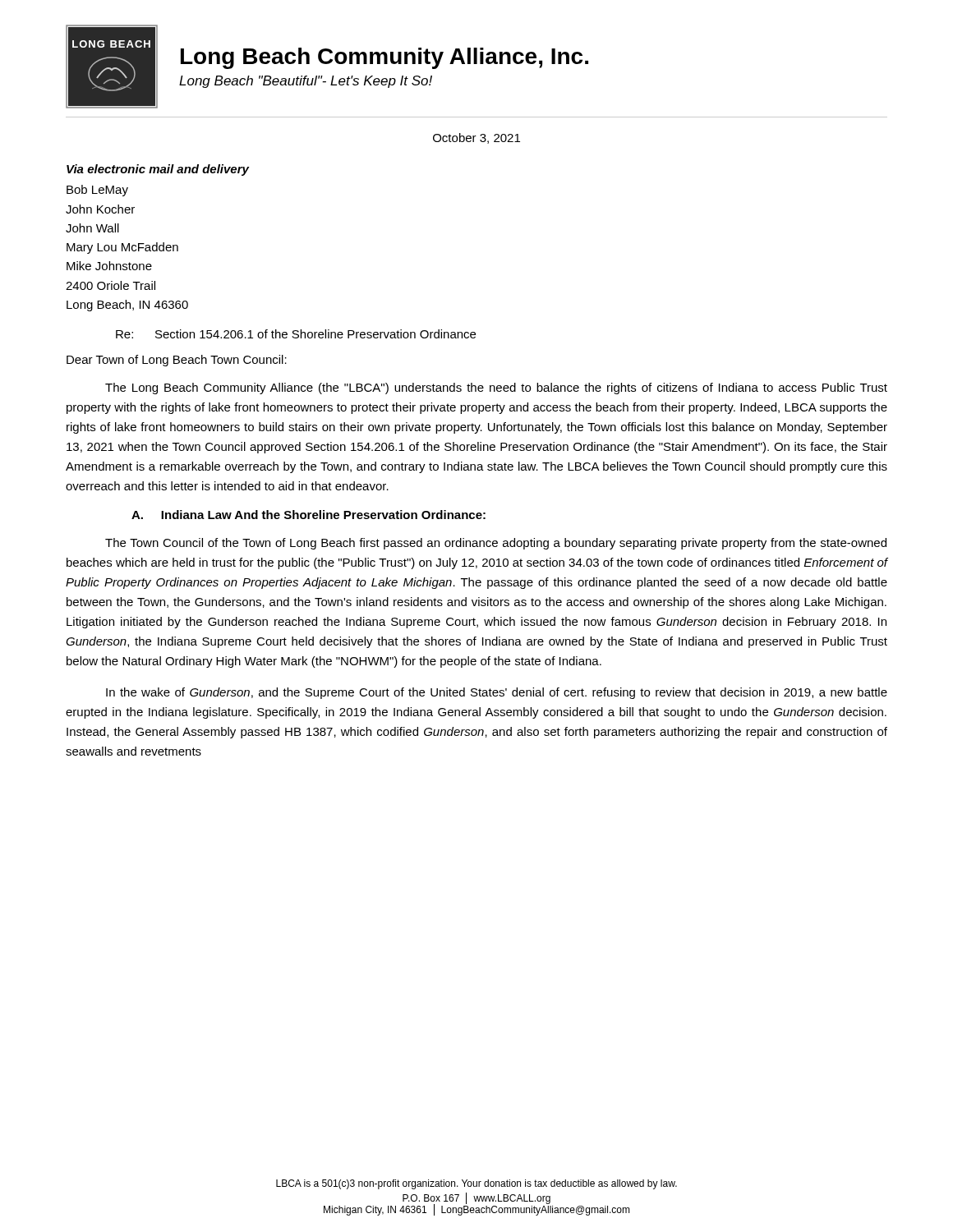953x1232 pixels.
Task: Find the section header that says "A. Indiana Law And the Shoreline"
Action: click(309, 515)
